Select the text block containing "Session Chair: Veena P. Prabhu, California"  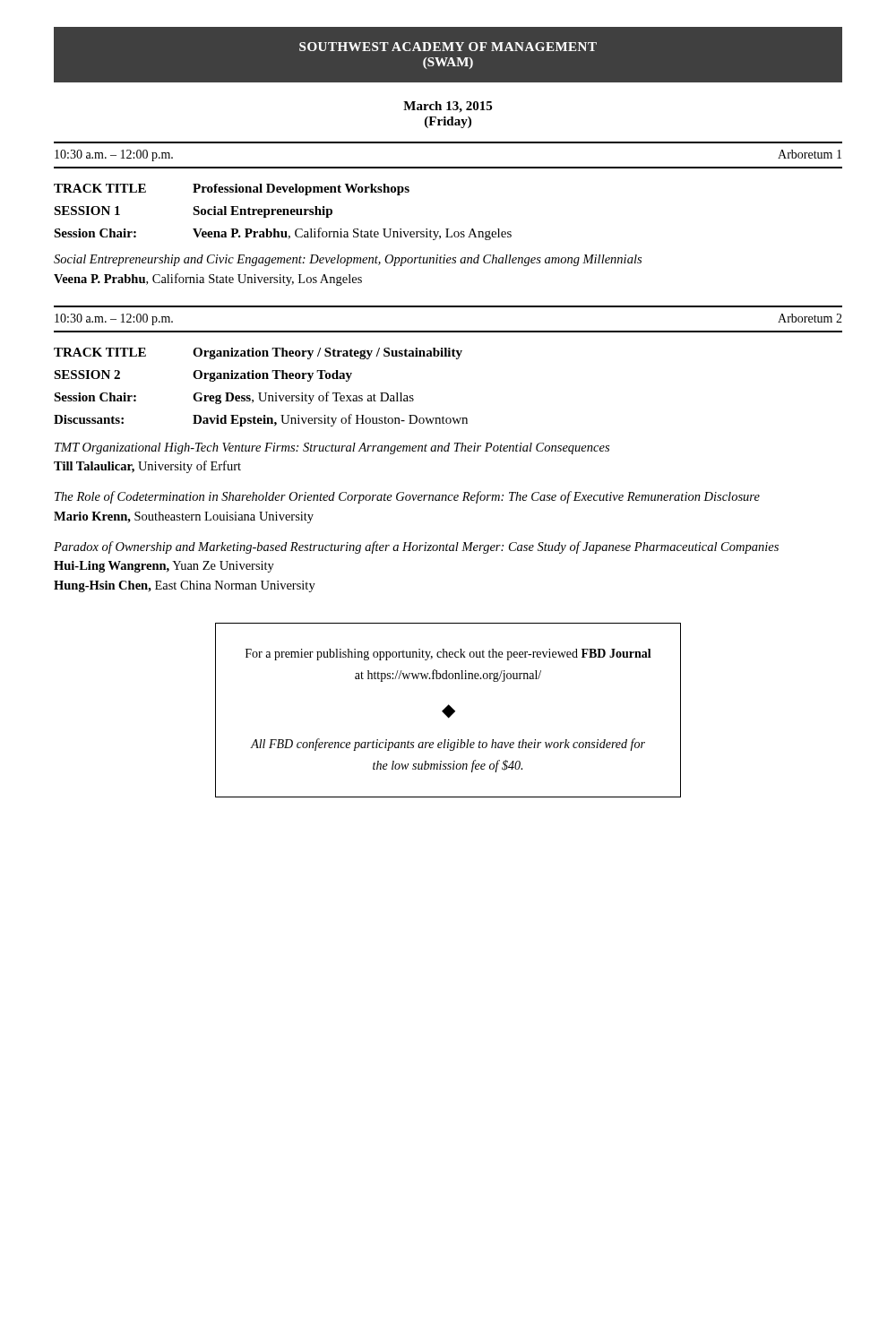pyautogui.click(x=283, y=233)
